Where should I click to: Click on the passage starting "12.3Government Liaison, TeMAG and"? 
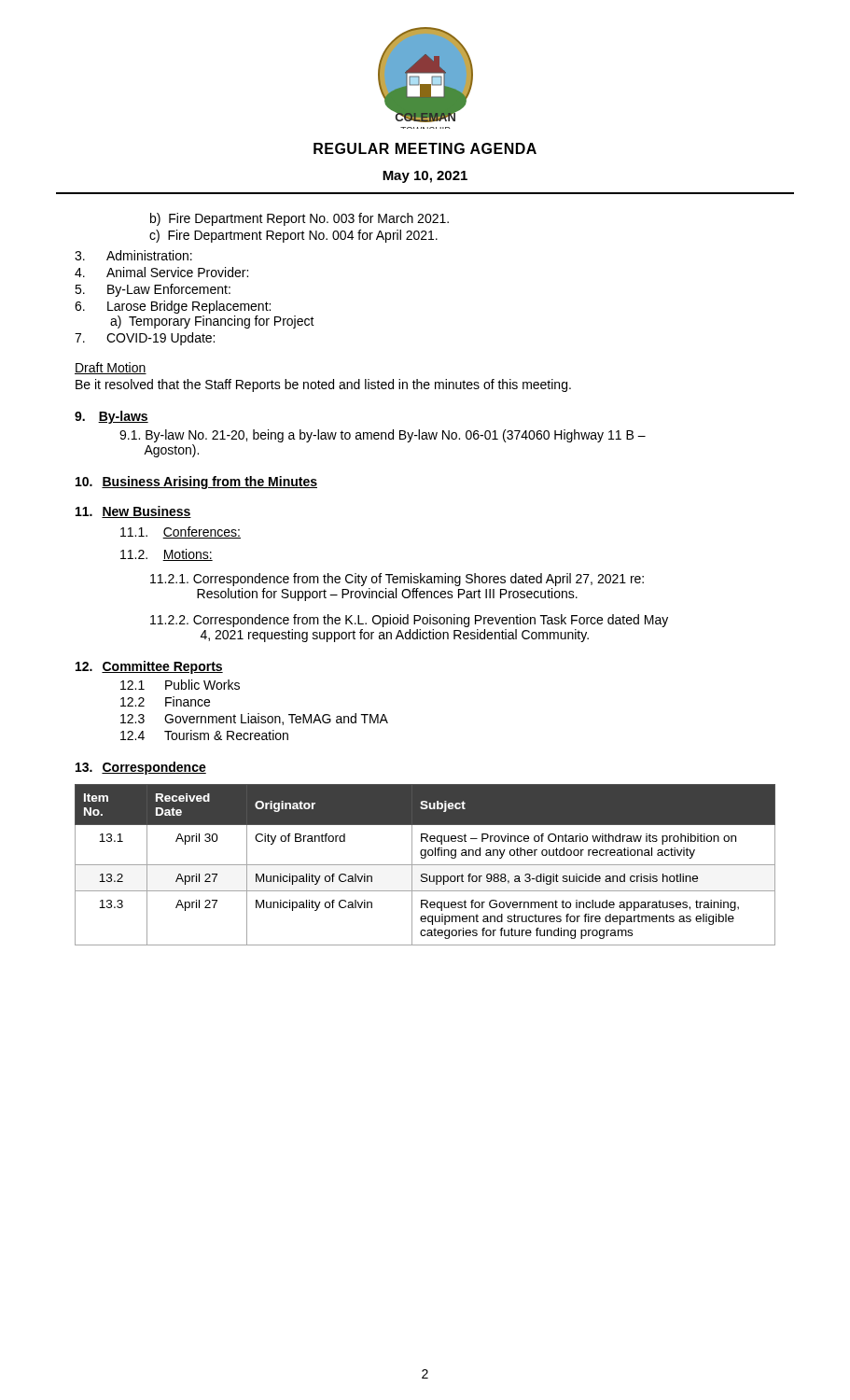pyautogui.click(x=254, y=719)
